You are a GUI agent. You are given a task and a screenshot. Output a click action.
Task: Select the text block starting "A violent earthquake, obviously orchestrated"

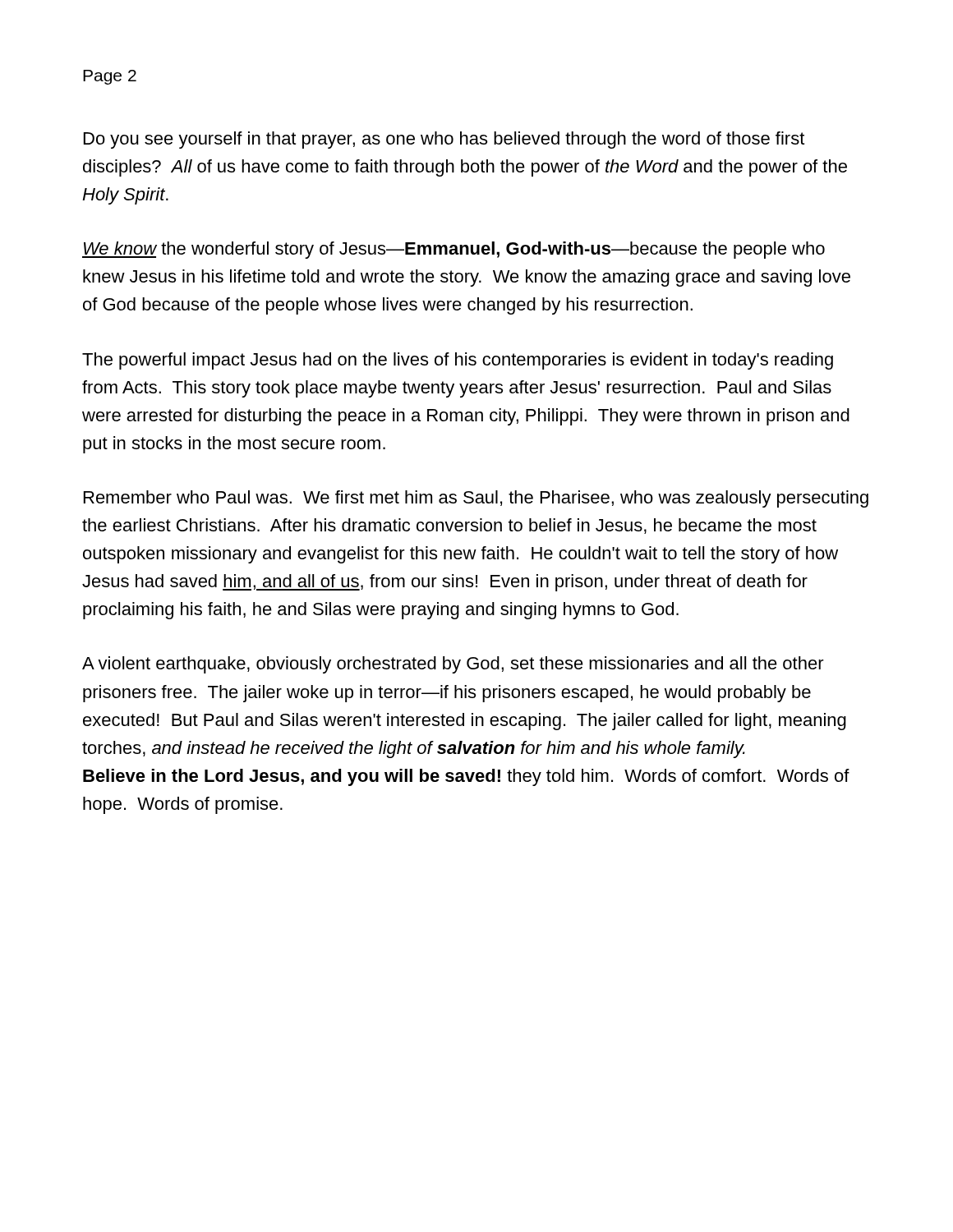click(466, 734)
